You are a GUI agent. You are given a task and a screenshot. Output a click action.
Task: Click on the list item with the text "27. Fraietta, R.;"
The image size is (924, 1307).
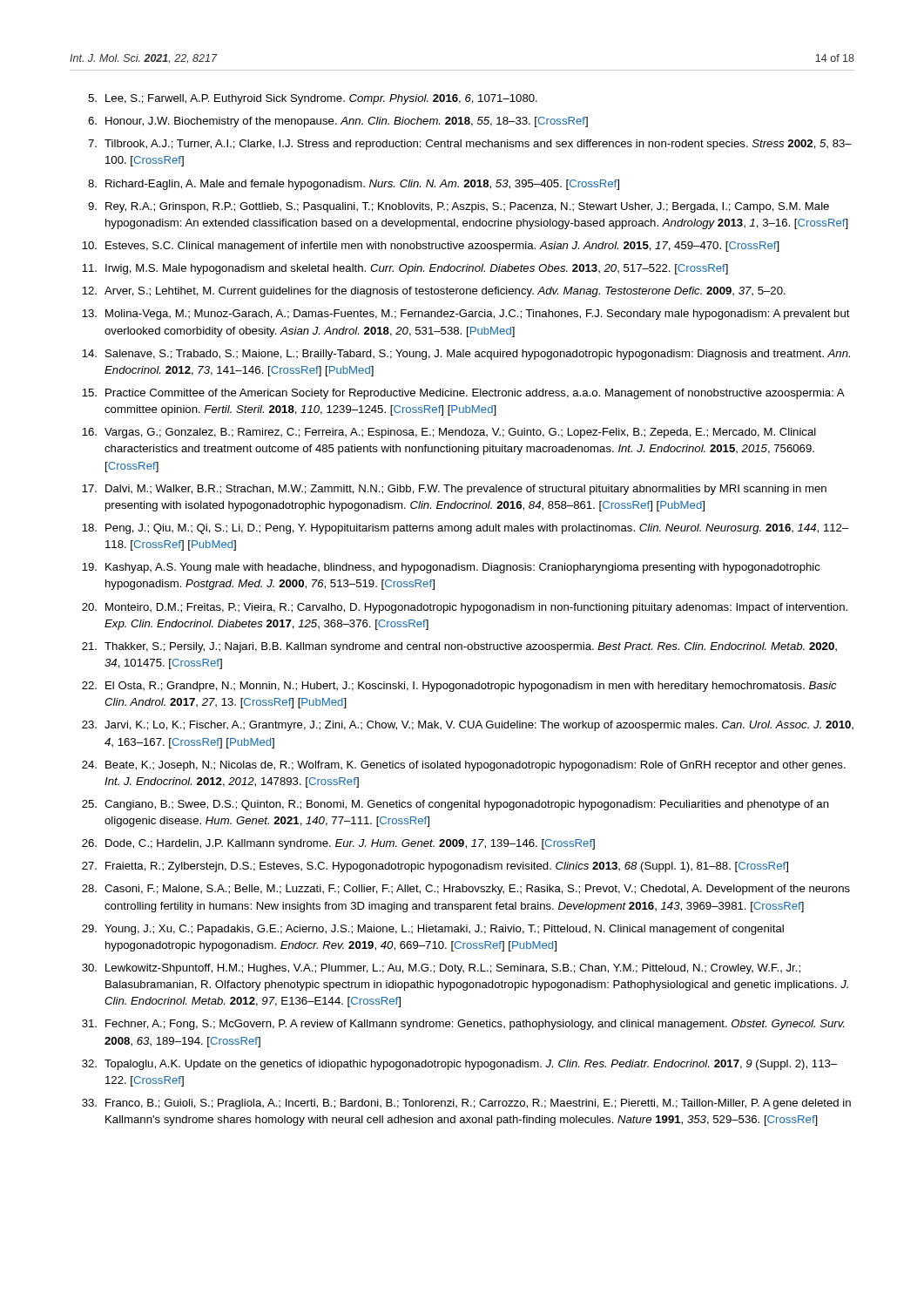coord(462,866)
